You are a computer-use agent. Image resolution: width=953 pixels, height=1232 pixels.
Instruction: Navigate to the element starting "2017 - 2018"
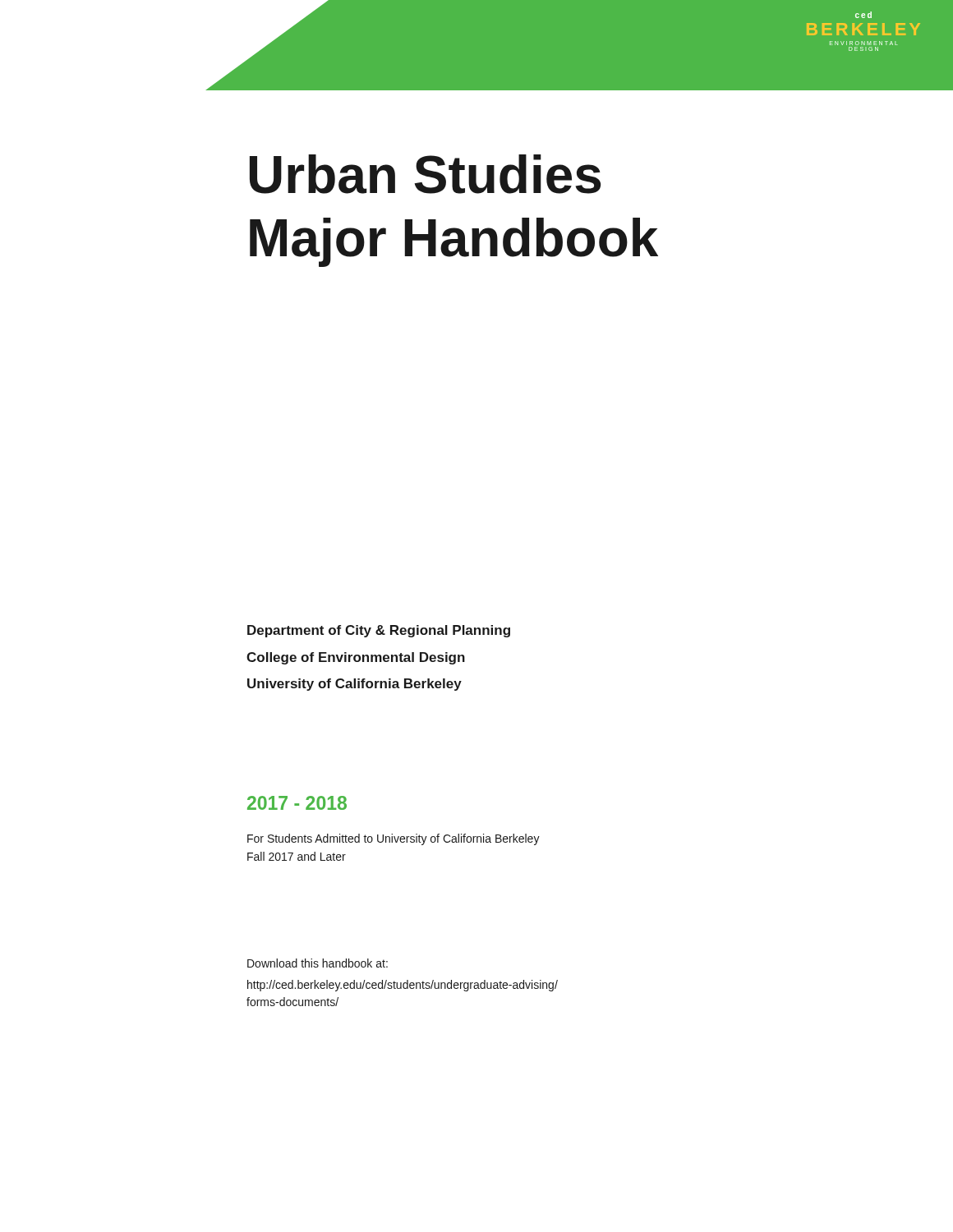[x=297, y=803]
